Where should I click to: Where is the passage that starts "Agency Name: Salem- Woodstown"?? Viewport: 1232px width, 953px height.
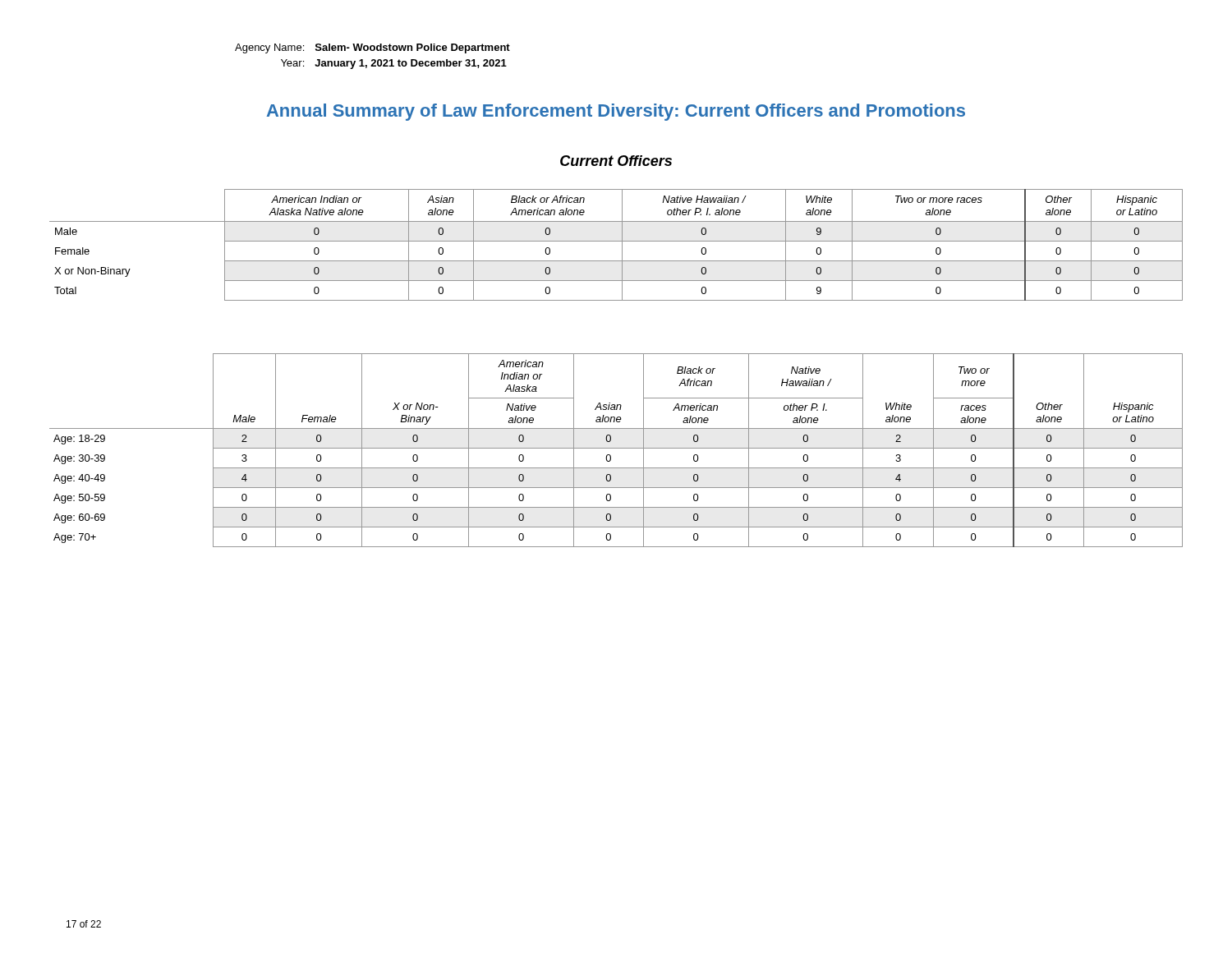click(372, 55)
